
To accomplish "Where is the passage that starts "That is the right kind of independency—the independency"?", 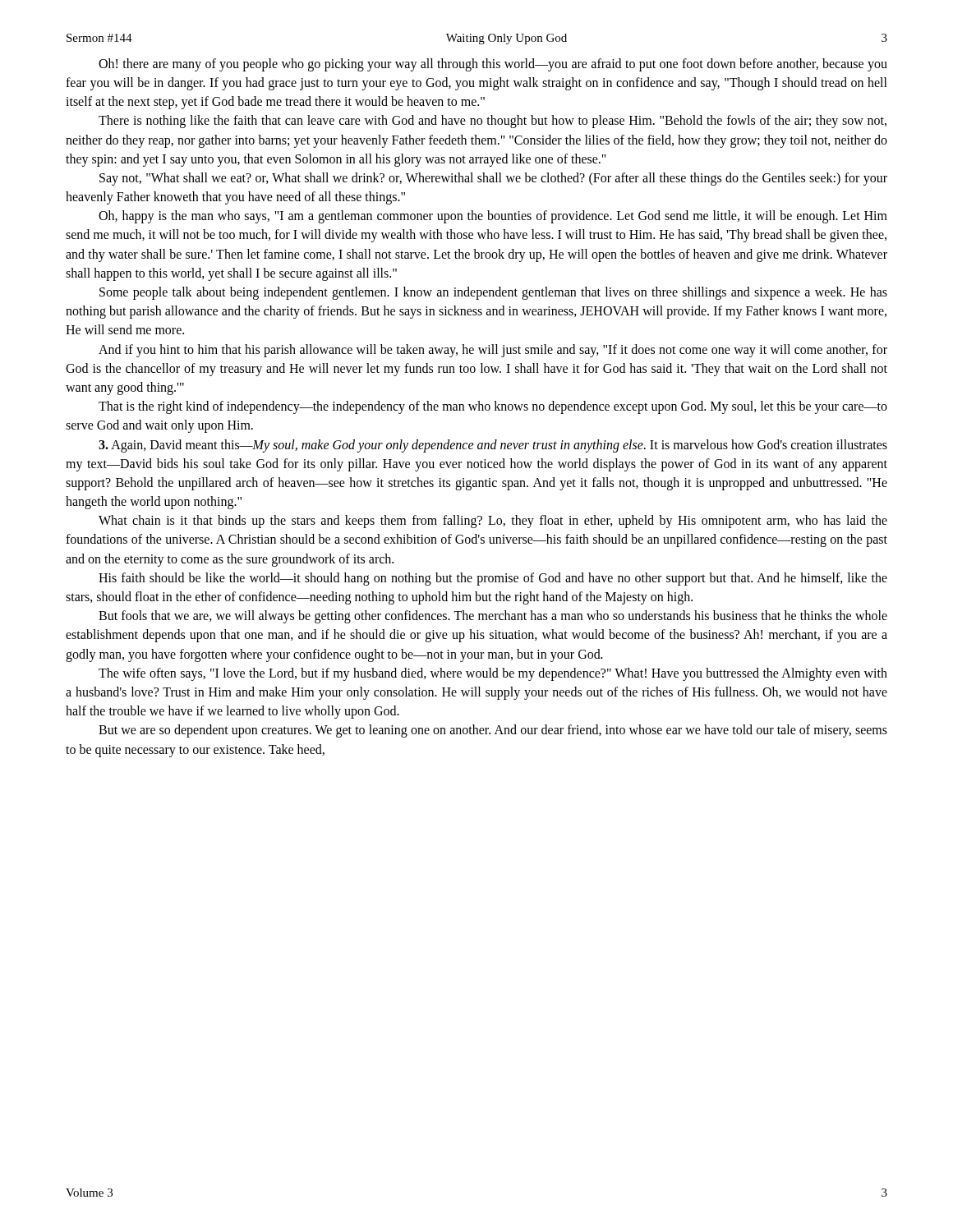I will [x=476, y=416].
